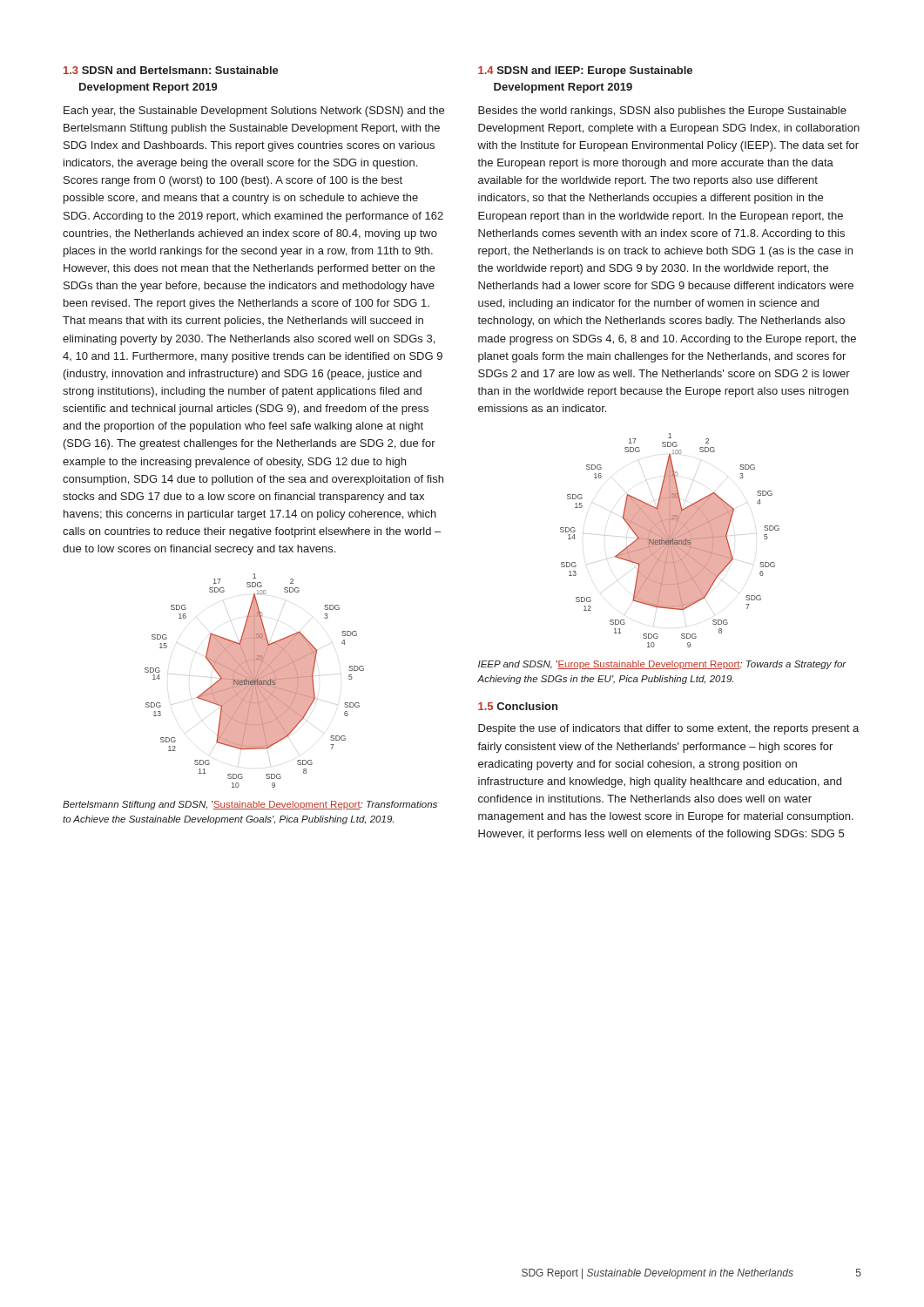Find the text block containing "Despite the use of indicators"

click(x=669, y=781)
